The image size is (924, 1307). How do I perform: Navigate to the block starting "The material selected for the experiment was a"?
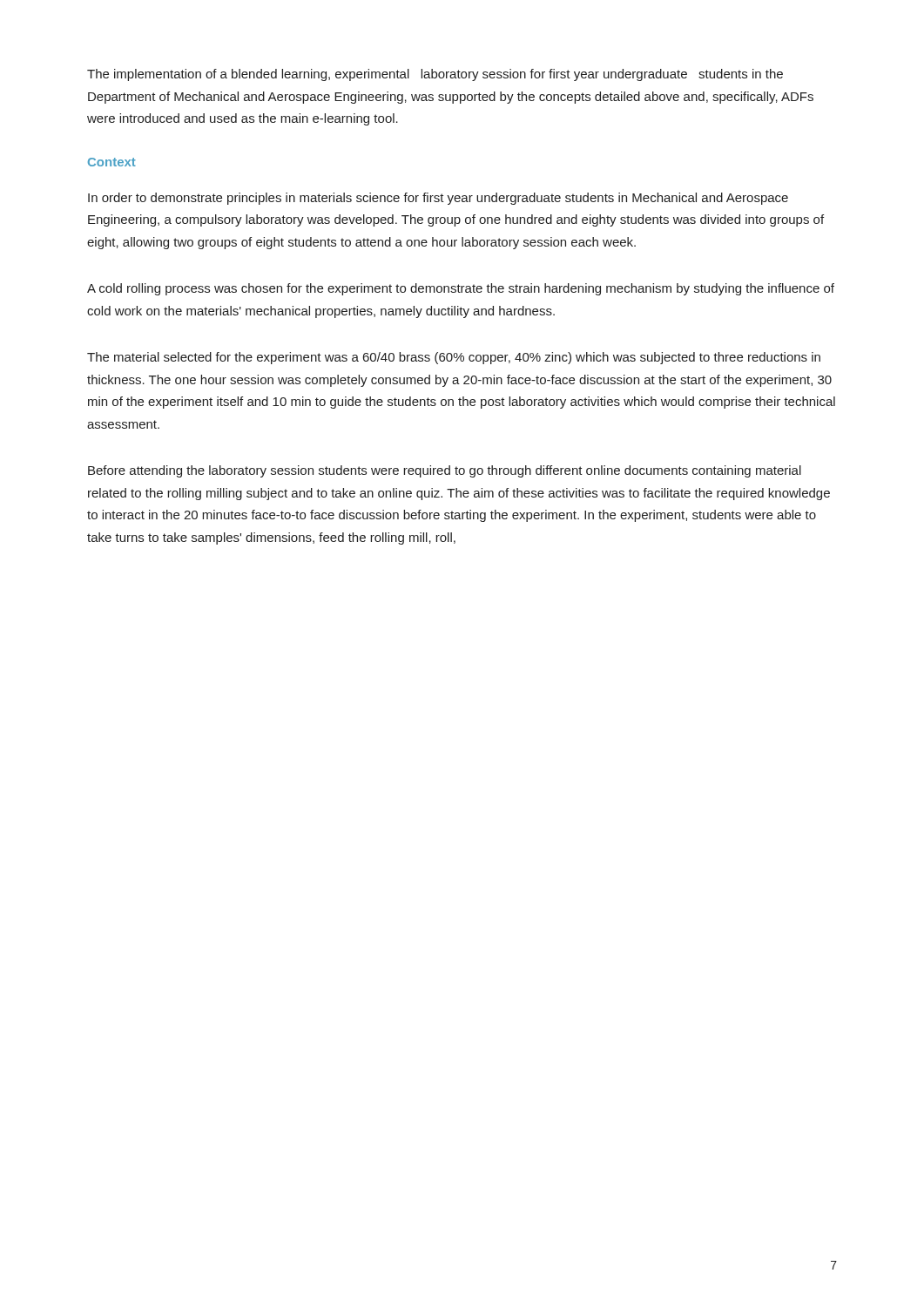[x=461, y=390]
